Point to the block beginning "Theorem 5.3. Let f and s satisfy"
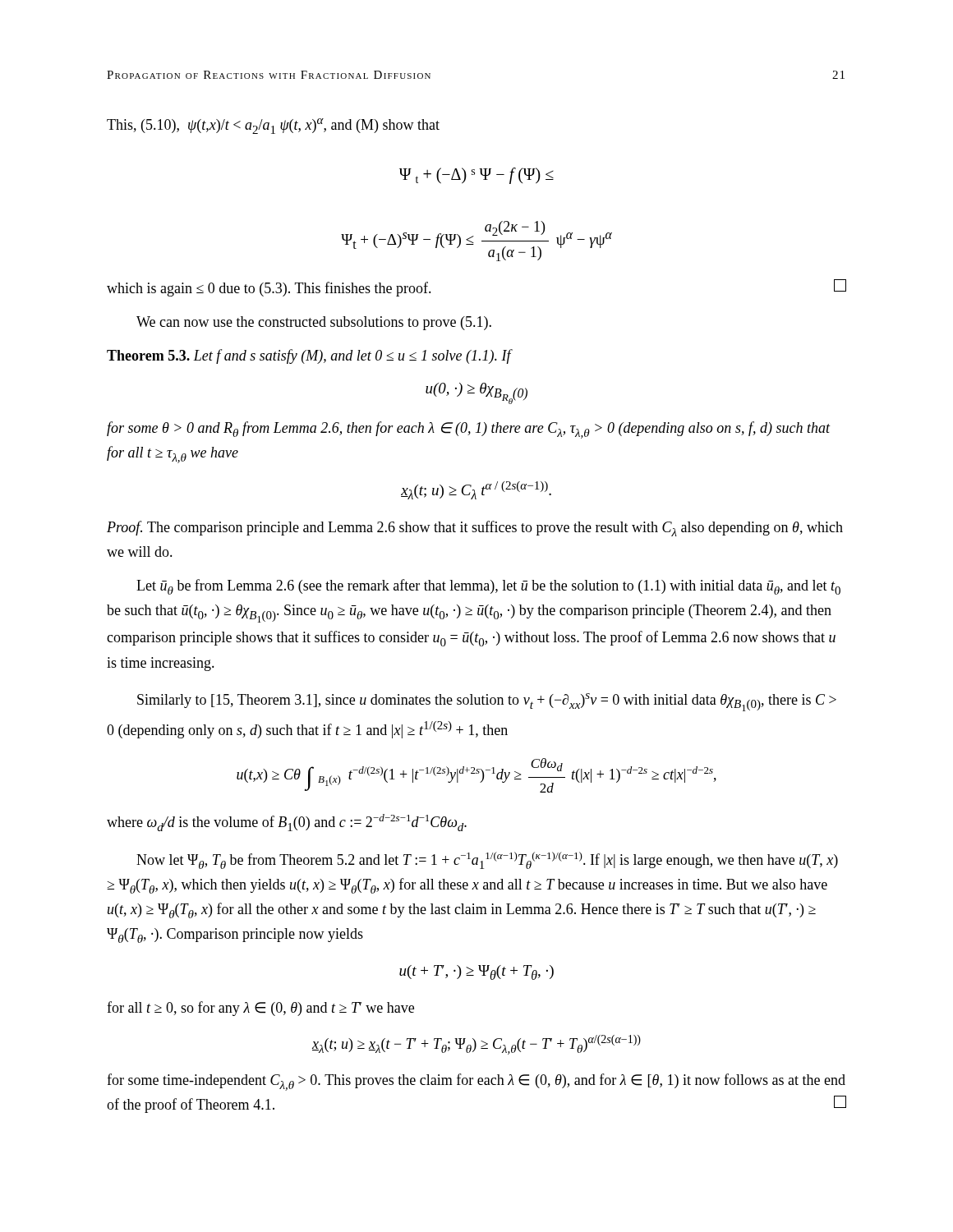This screenshot has height=1232, width=953. coord(309,355)
